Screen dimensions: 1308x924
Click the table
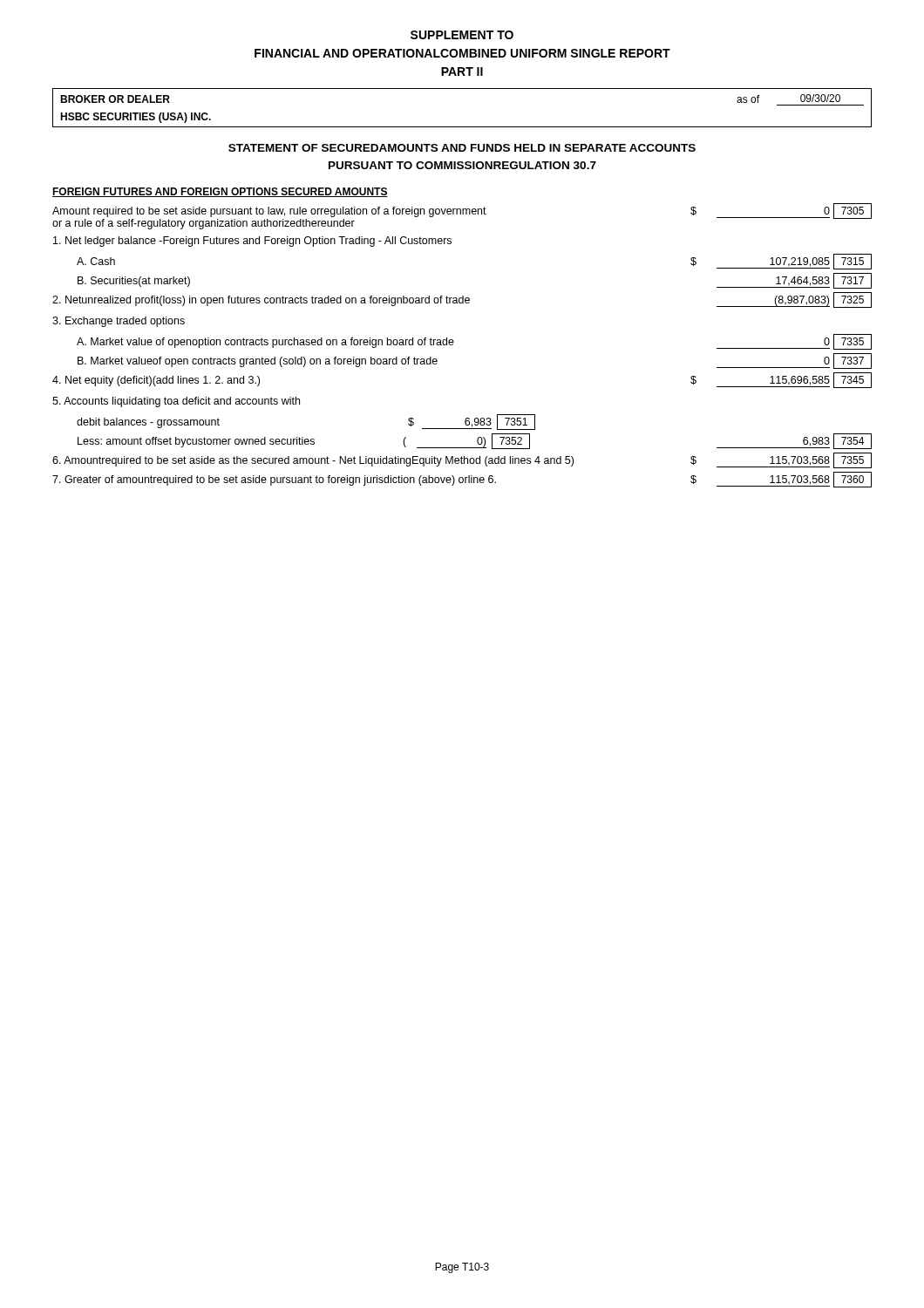(462, 108)
